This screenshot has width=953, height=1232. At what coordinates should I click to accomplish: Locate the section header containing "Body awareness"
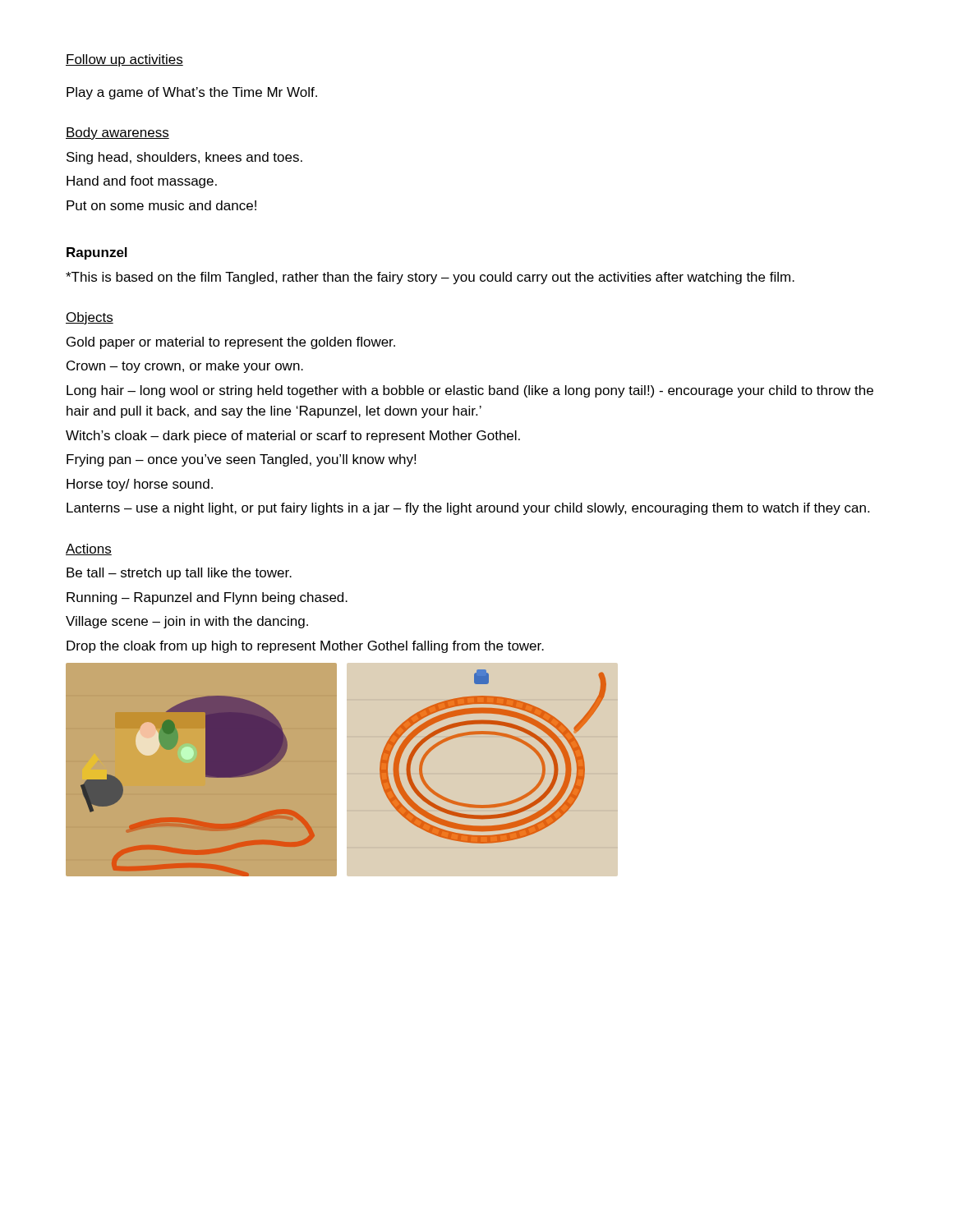pyautogui.click(x=117, y=133)
